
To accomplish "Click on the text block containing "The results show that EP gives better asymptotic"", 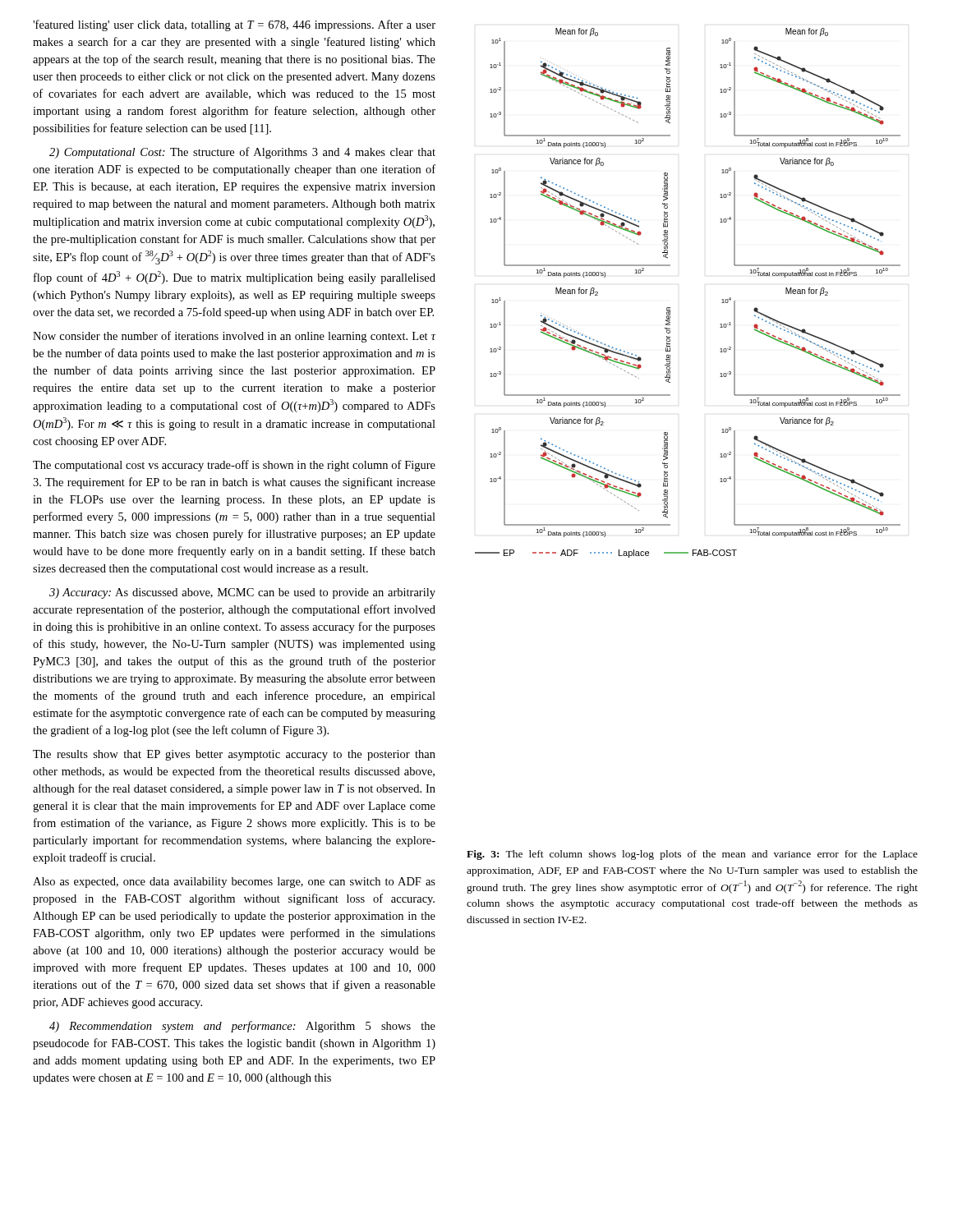I will [x=234, y=806].
